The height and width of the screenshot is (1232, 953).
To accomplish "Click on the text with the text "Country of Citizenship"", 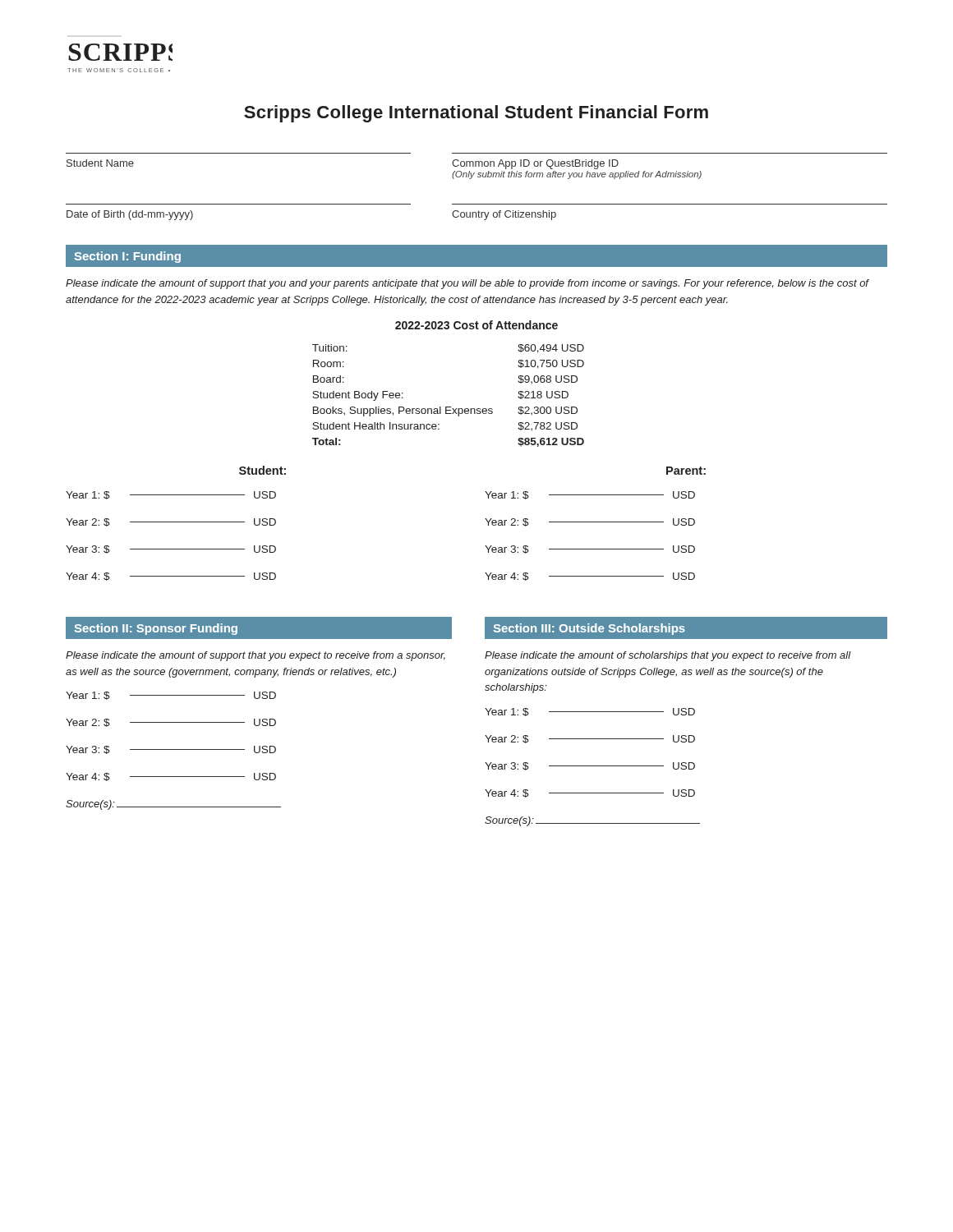I will click(x=670, y=212).
